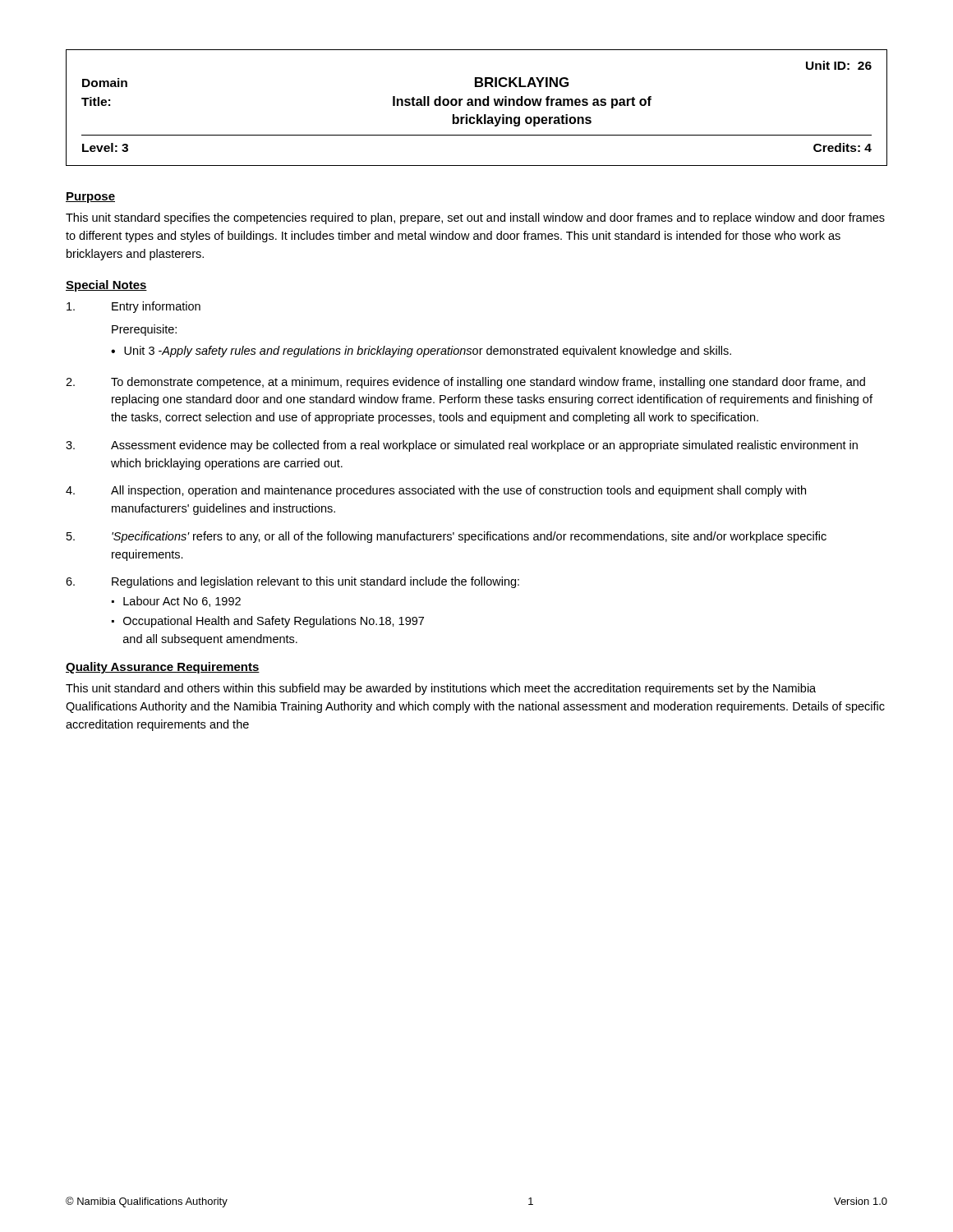Locate the text block starting "Entry information Prerequisite: Unit 3 -"
This screenshot has height=1232, width=953.
click(134, 307)
